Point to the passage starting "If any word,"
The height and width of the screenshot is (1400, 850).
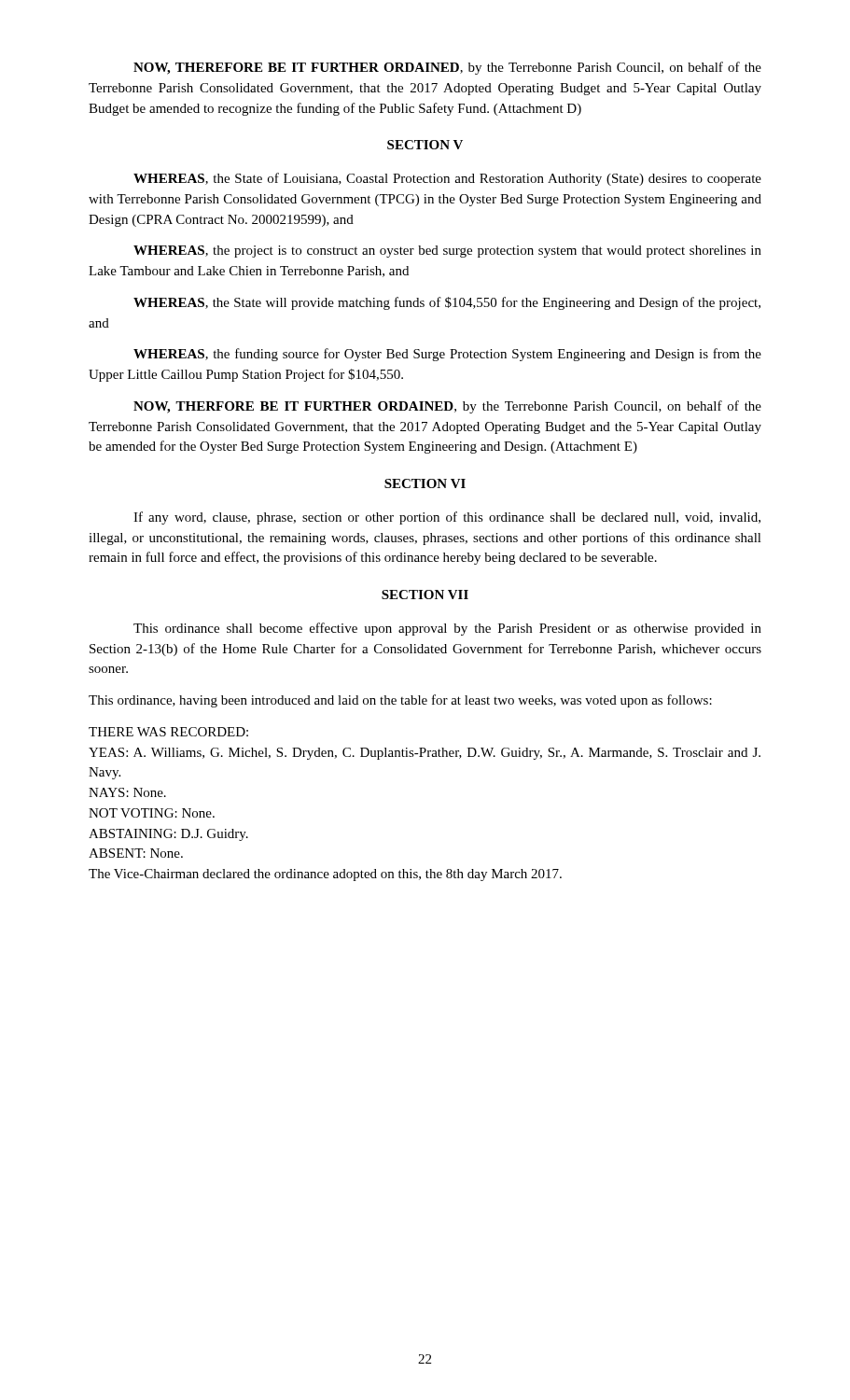(425, 537)
